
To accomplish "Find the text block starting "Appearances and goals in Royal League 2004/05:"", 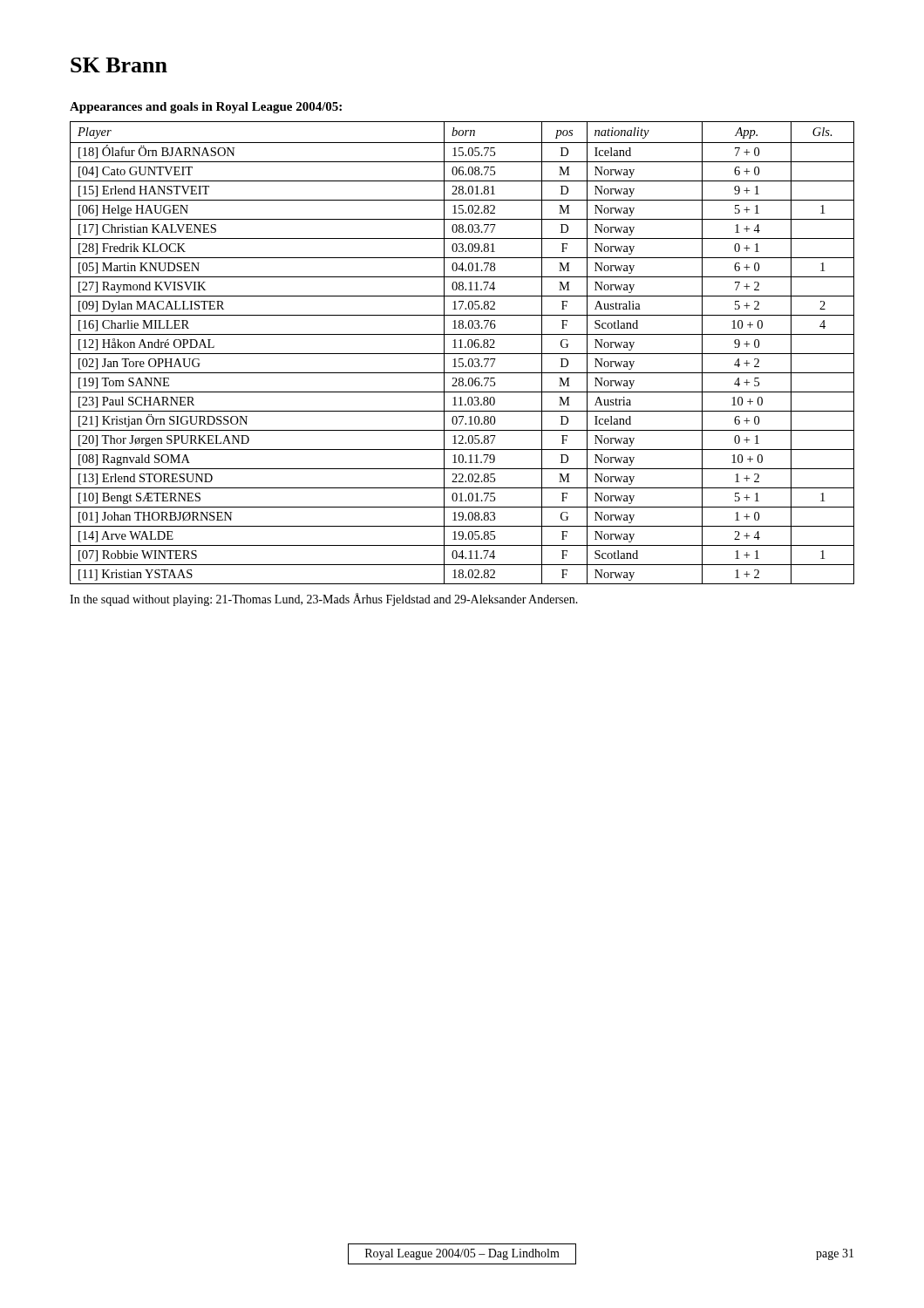I will [206, 108].
